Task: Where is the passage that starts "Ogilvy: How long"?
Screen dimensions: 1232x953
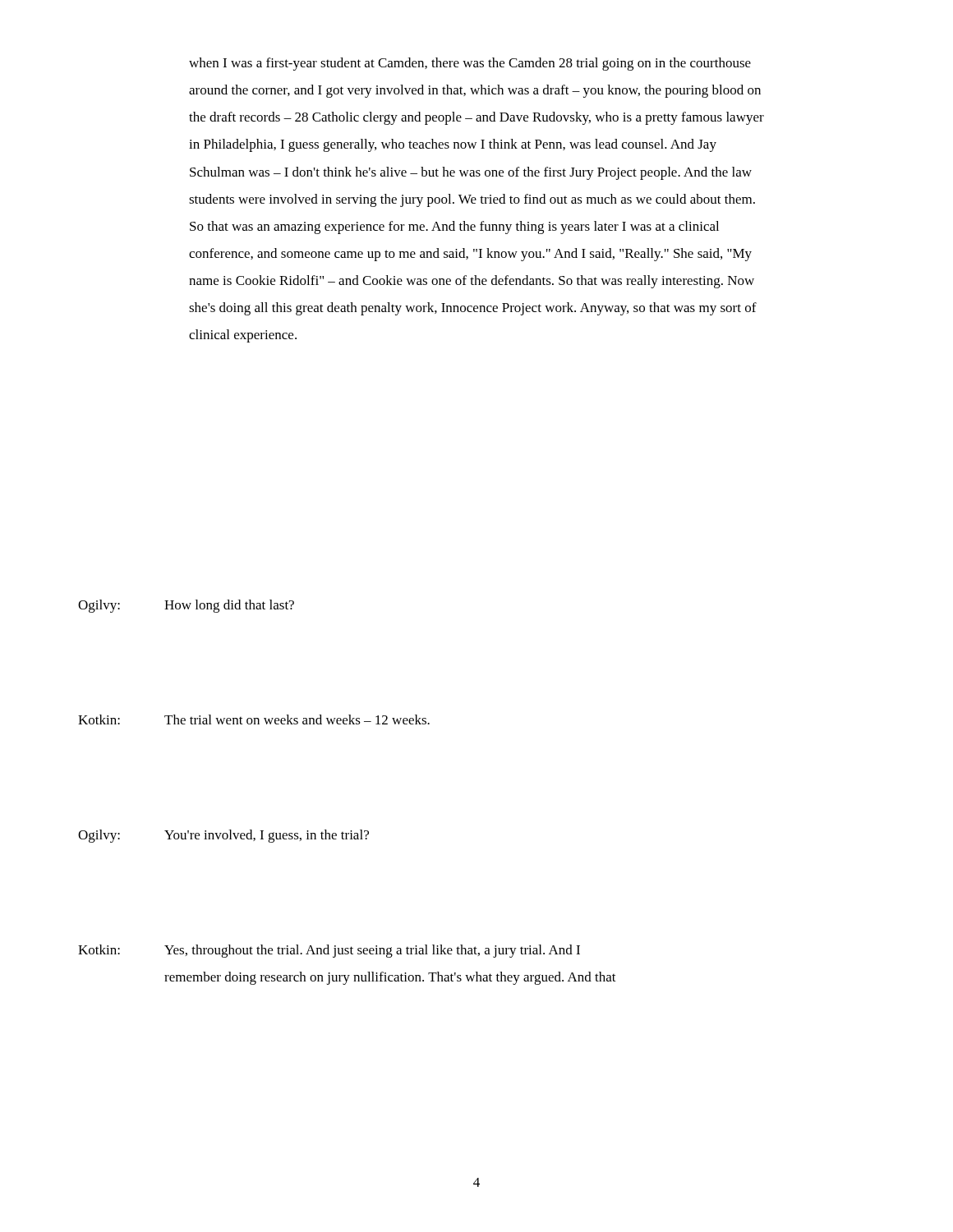Action: coord(186,606)
